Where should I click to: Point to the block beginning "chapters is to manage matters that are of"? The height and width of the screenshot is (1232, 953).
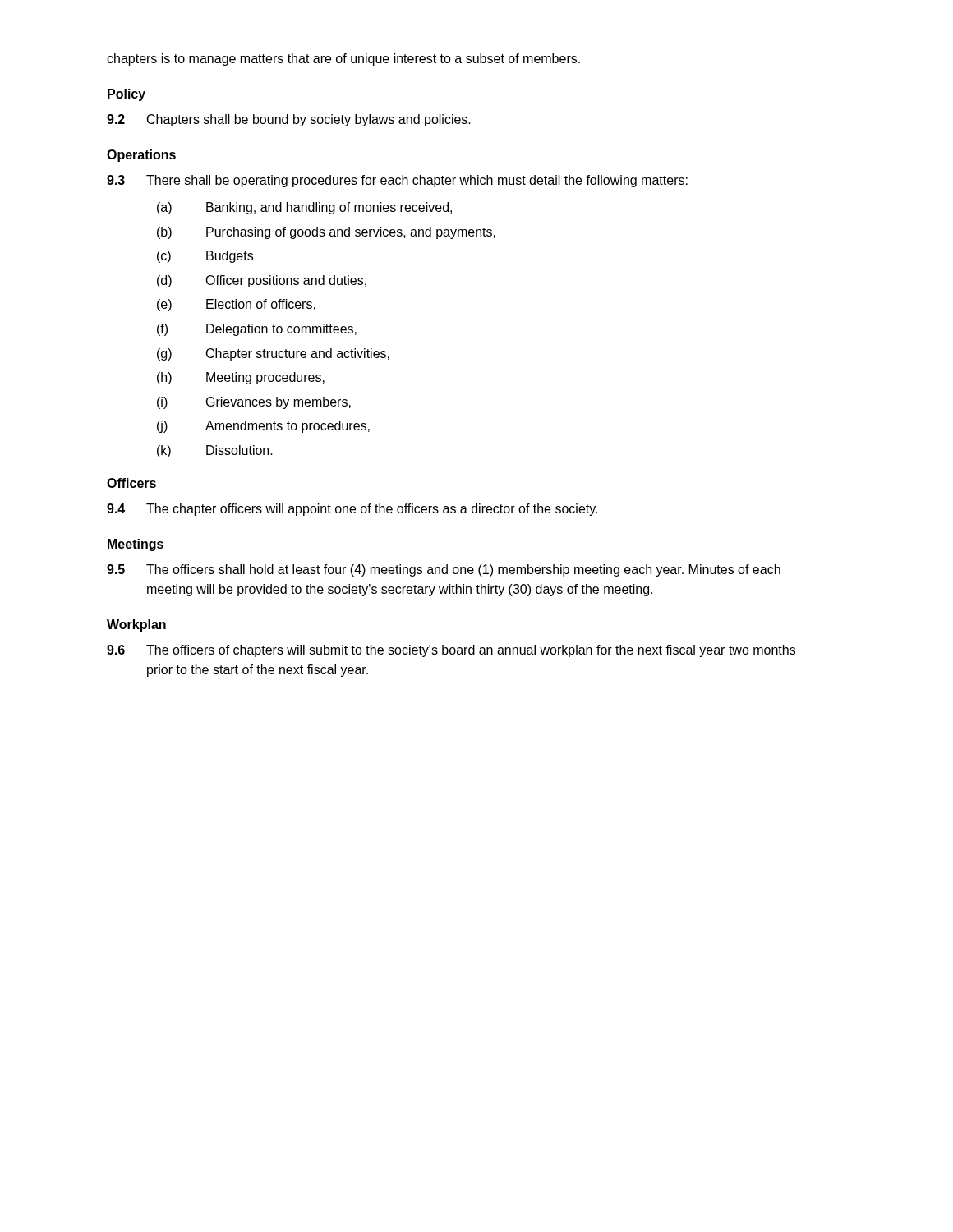click(344, 59)
